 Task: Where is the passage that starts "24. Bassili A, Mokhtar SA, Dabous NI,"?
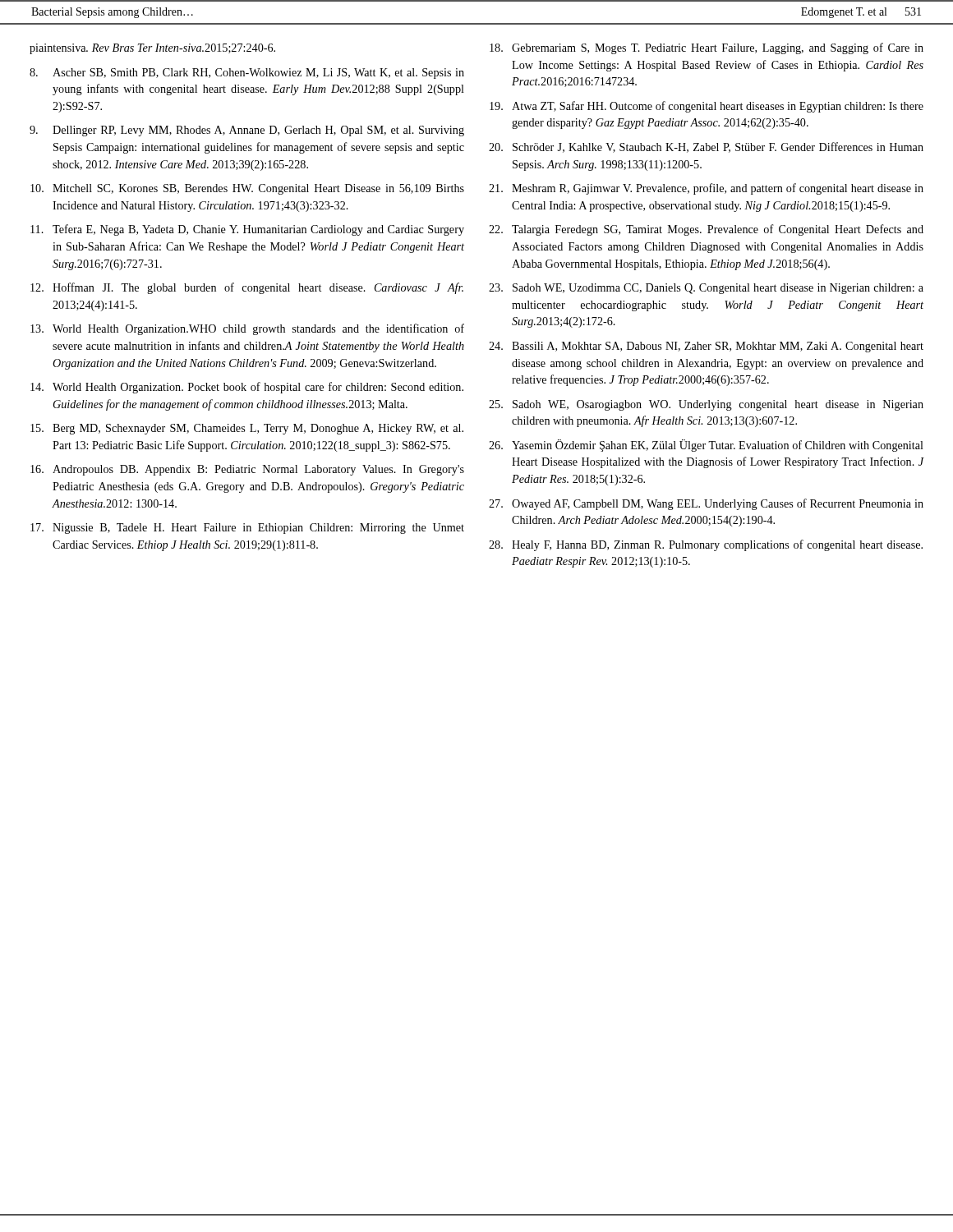click(706, 363)
